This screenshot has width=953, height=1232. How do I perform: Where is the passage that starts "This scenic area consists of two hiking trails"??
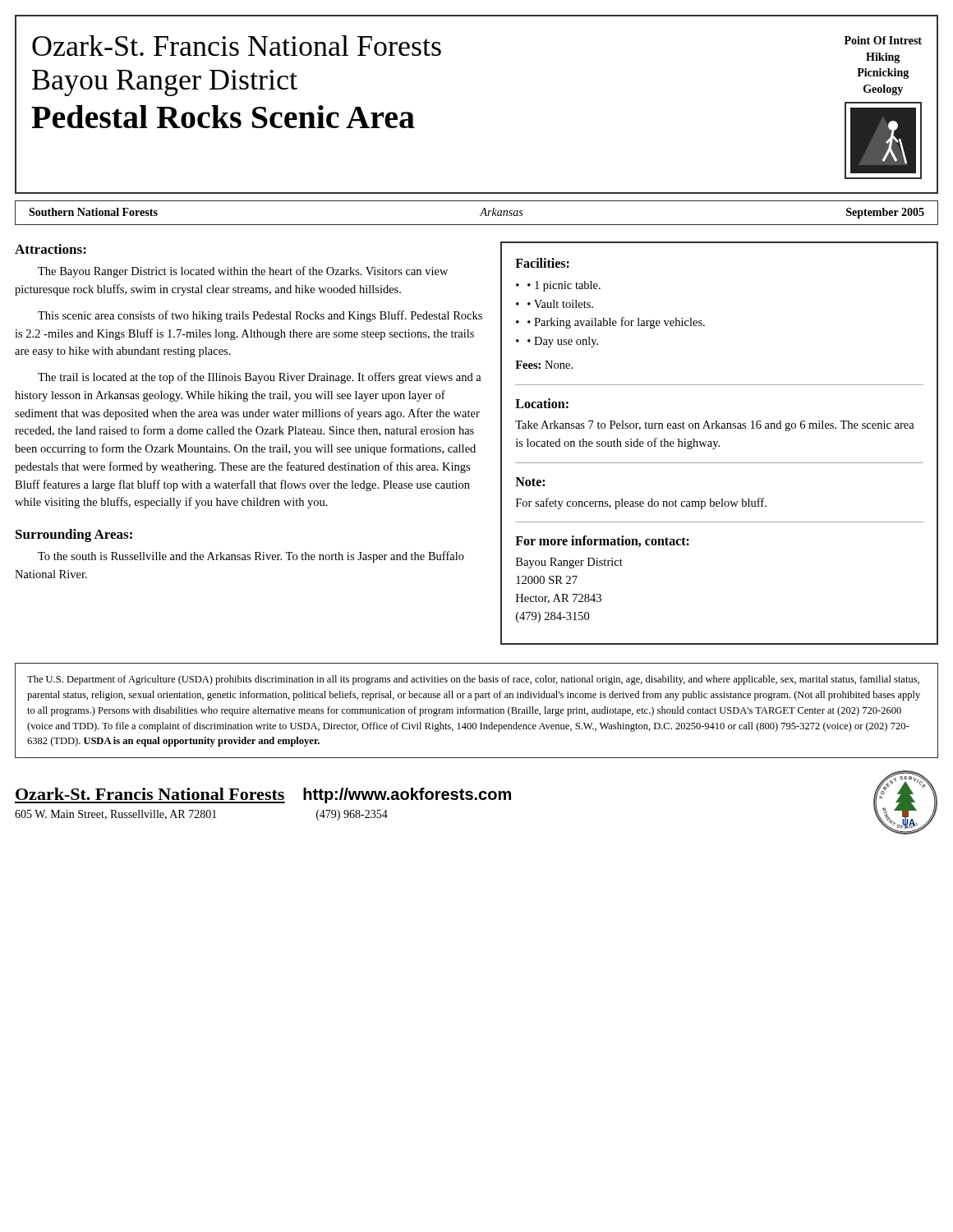tap(249, 333)
